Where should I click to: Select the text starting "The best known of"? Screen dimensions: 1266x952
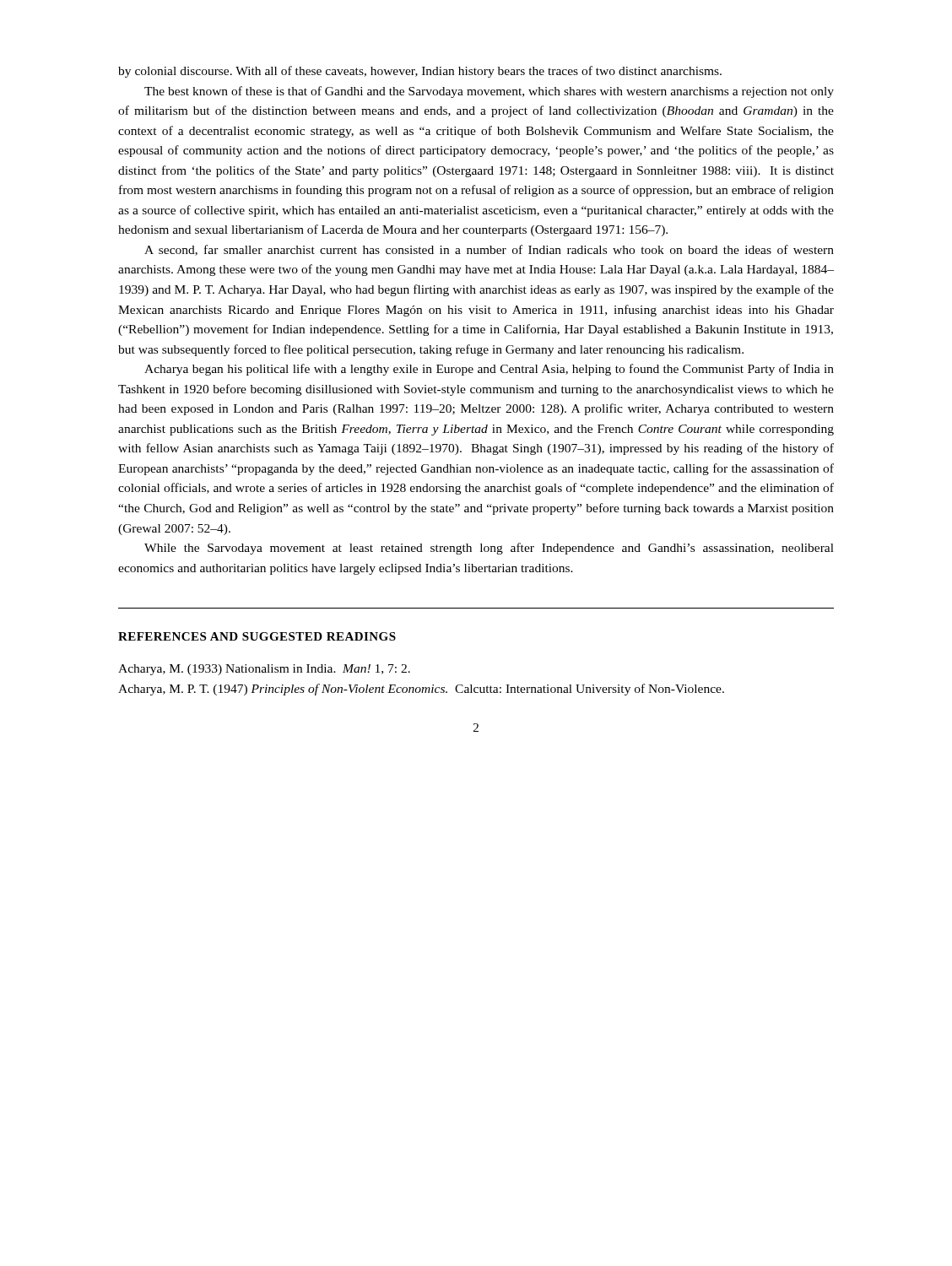(476, 160)
